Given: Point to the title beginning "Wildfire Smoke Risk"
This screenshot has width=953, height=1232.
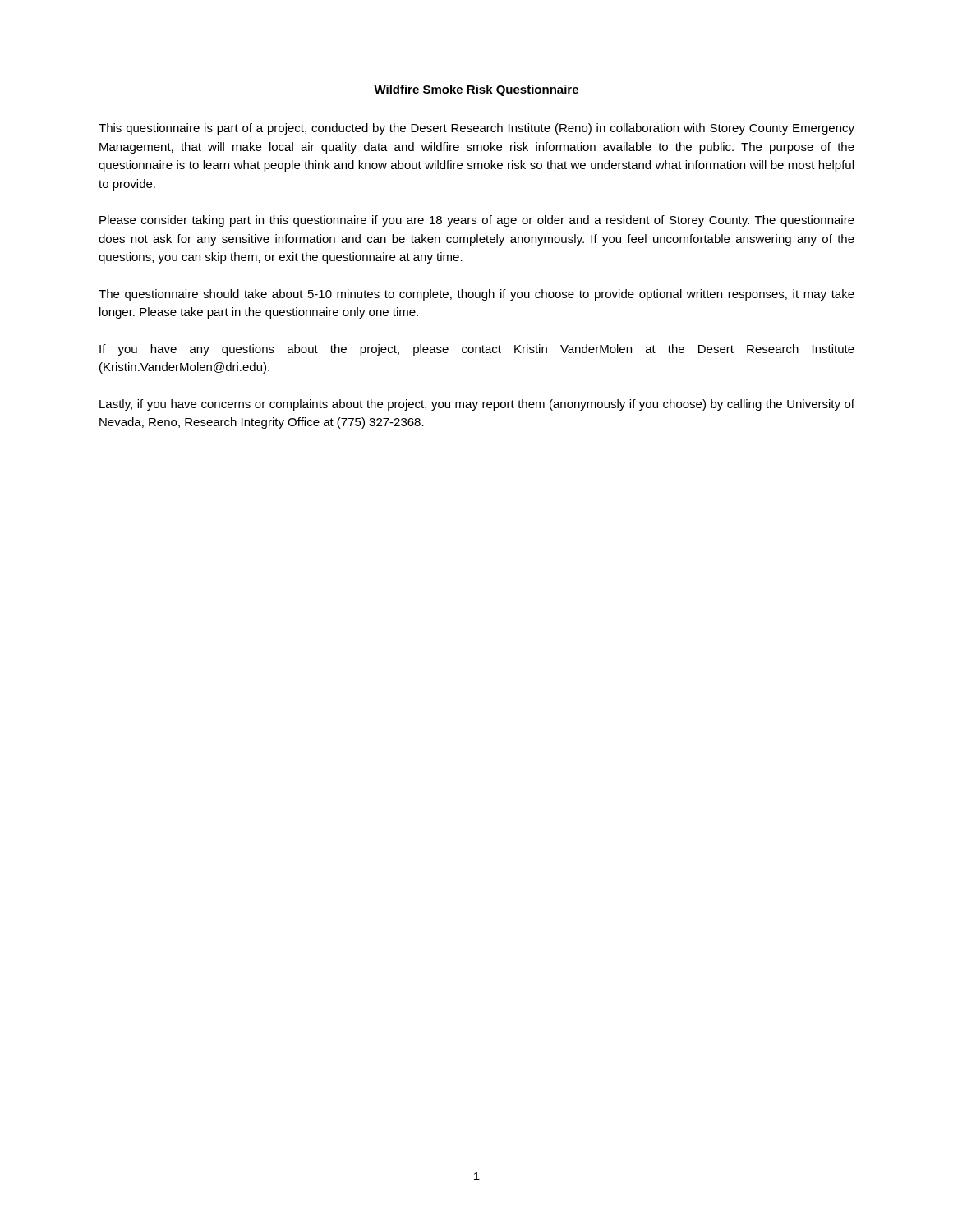Looking at the screenshot, I should click(x=476, y=89).
